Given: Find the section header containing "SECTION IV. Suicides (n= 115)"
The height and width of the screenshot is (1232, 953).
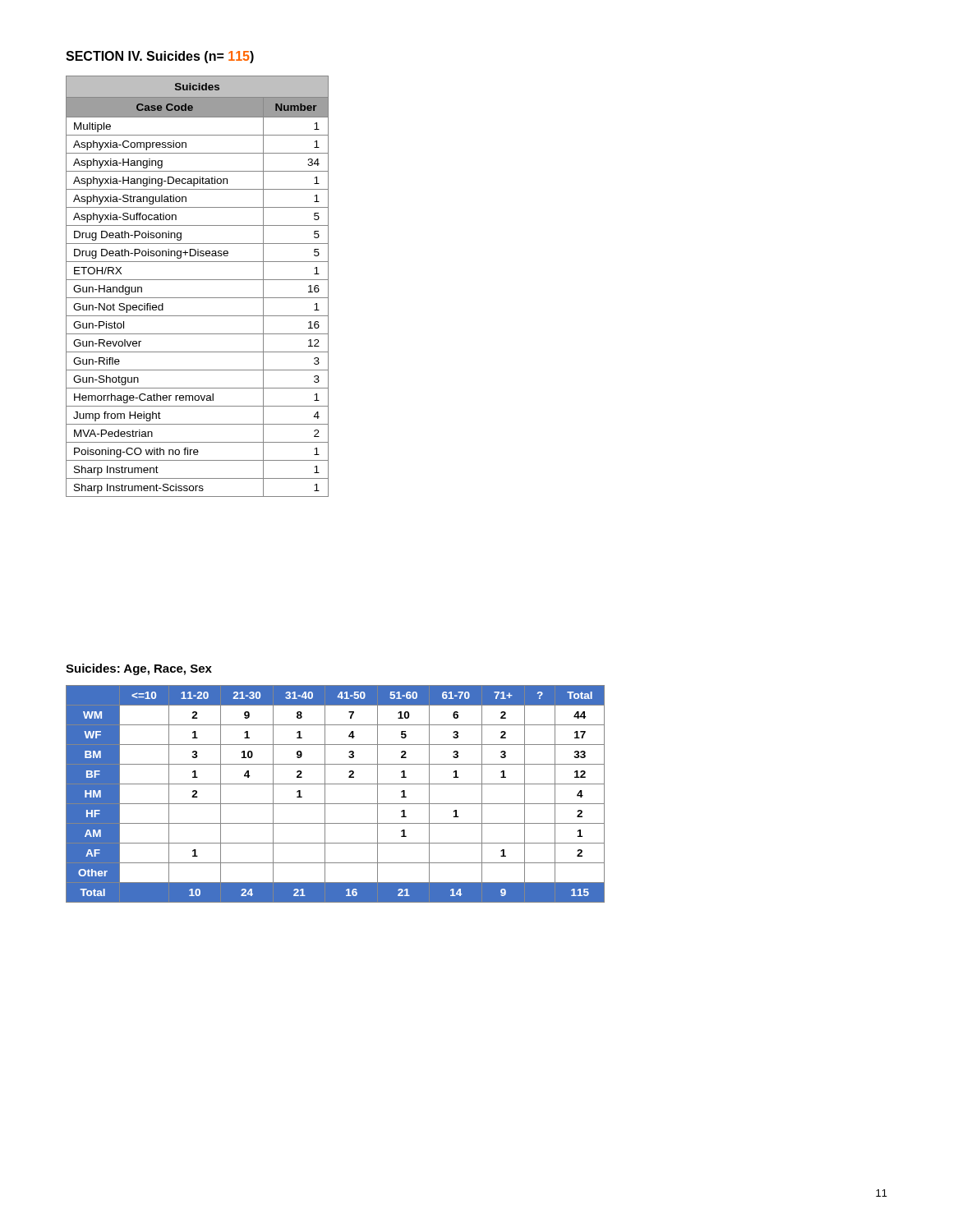Looking at the screenshot, I should coord(160,56).
